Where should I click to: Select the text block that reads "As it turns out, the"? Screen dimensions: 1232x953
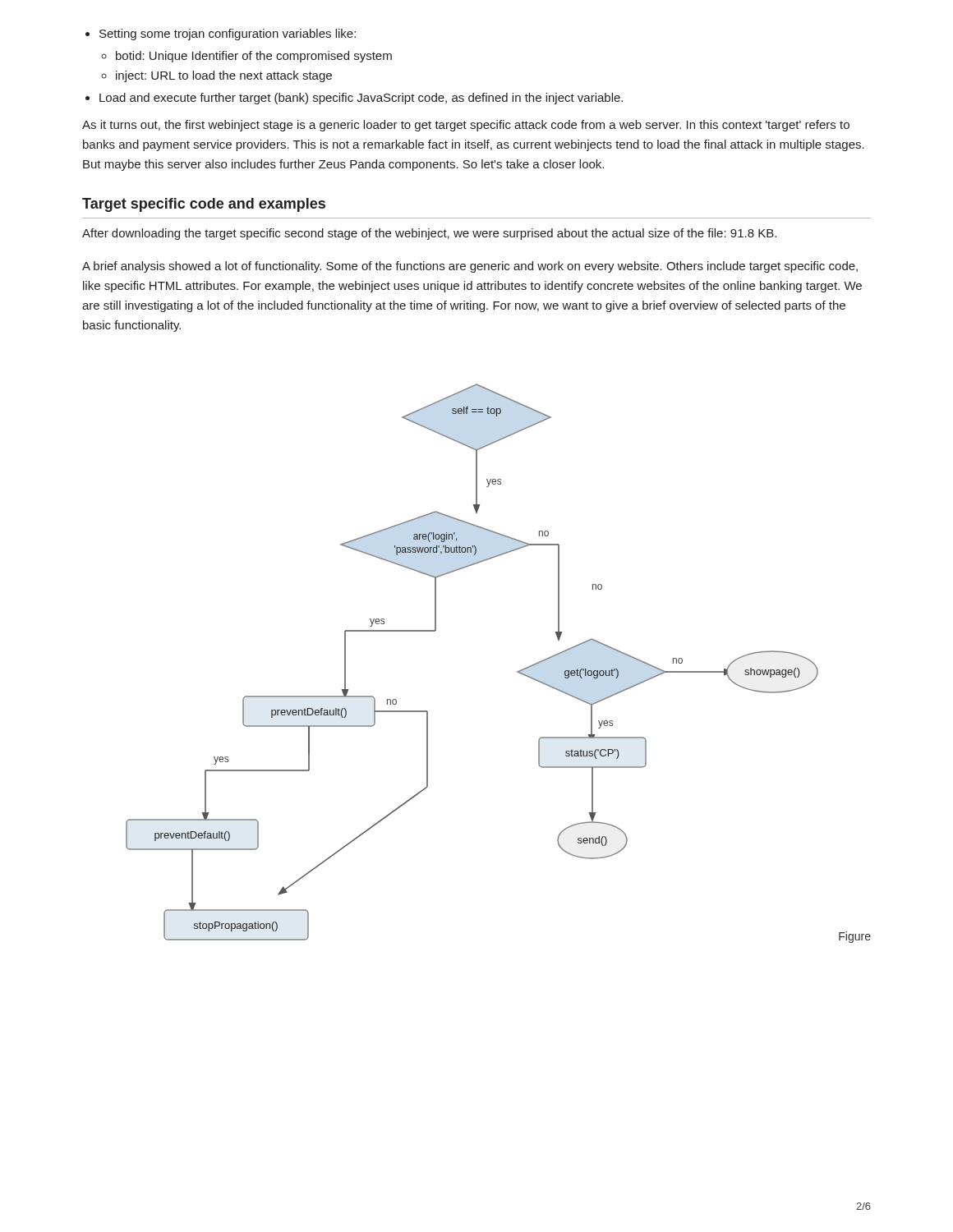click(x=473, y=144)
